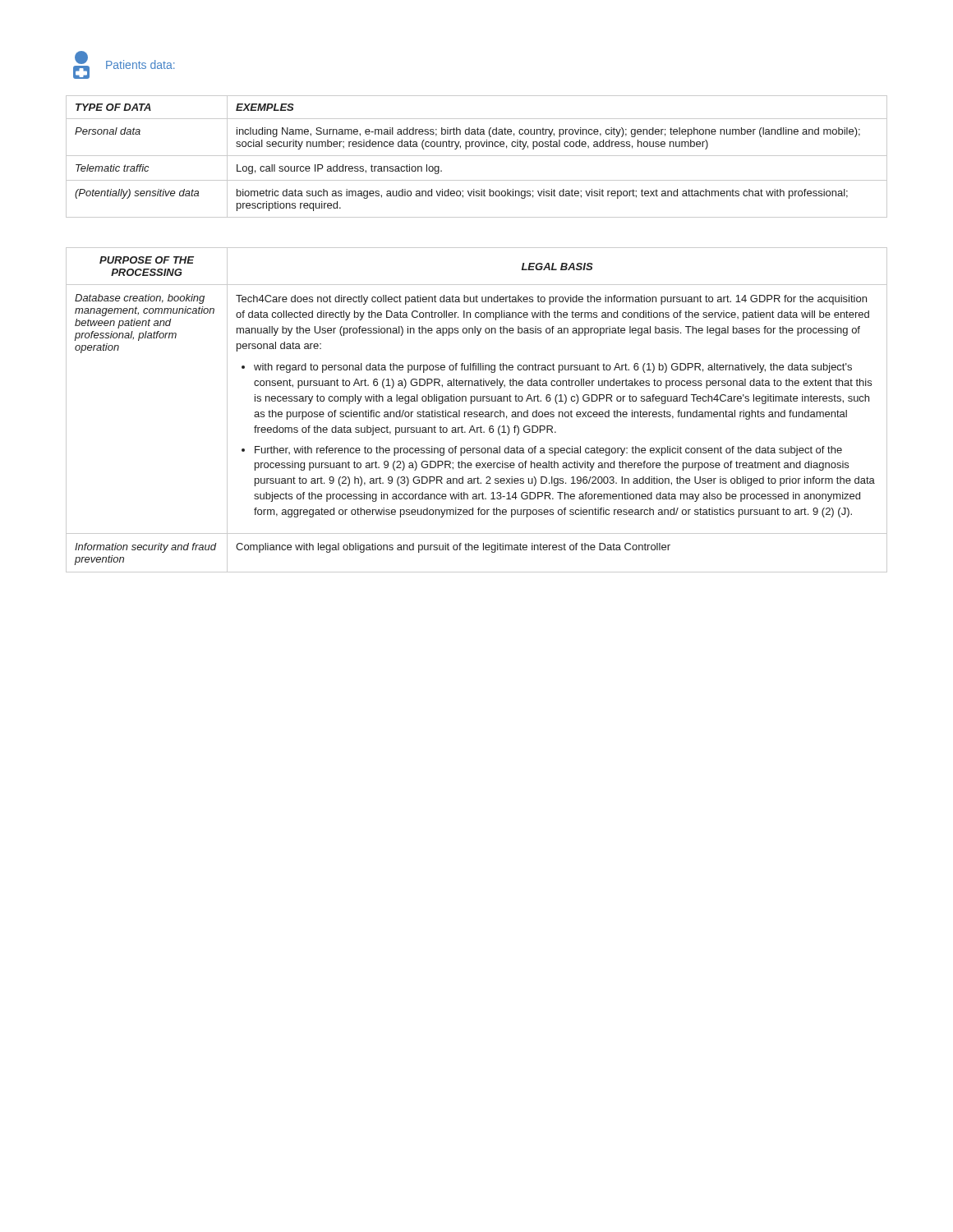Find the table that mentions "PURPOSE OF THE PROCESSING"
Image resolution: width=953 pixels, height=1232 pixels.
pyautogui.click(x=476, y=410)
